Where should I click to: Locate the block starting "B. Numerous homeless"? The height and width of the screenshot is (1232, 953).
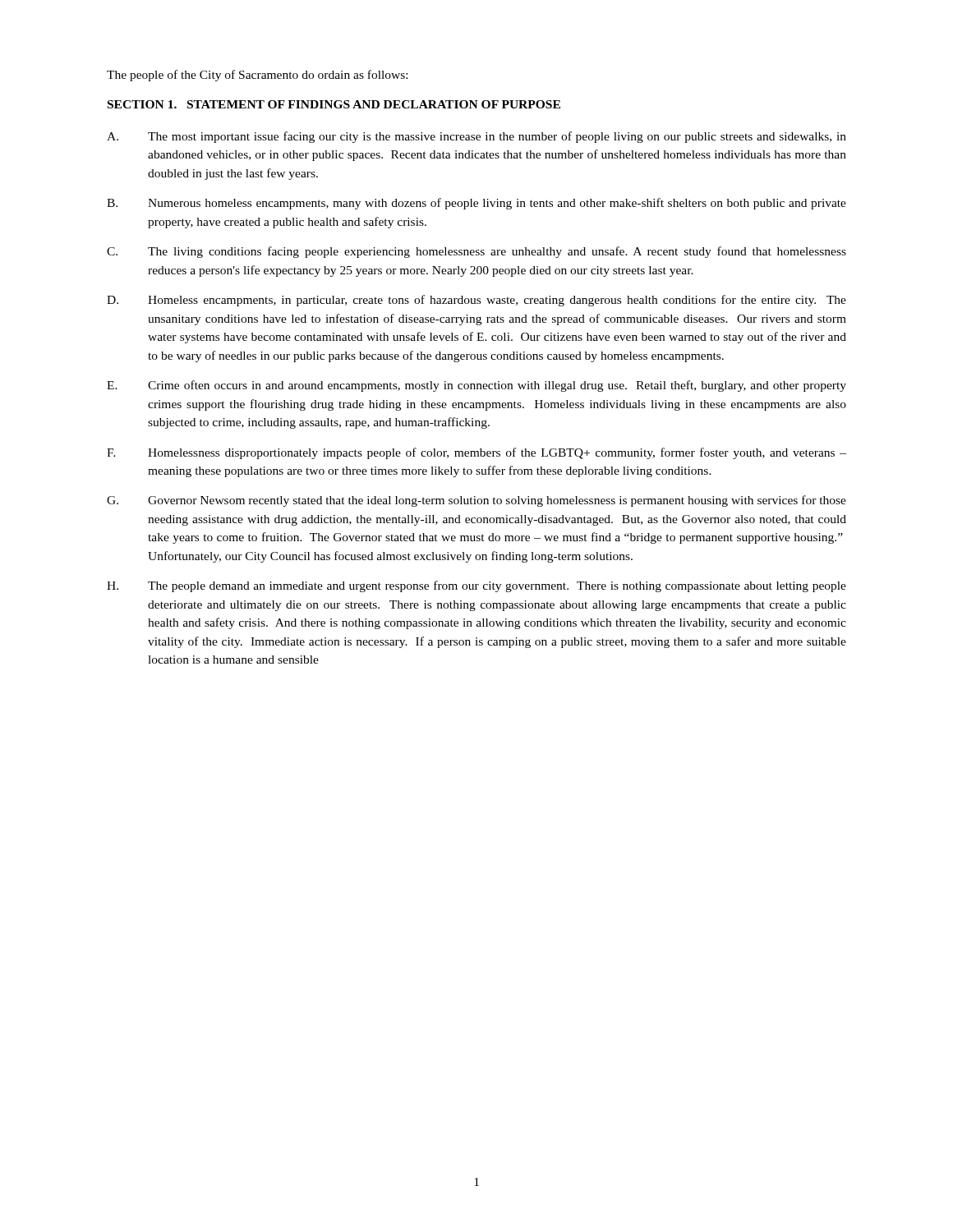476,213
